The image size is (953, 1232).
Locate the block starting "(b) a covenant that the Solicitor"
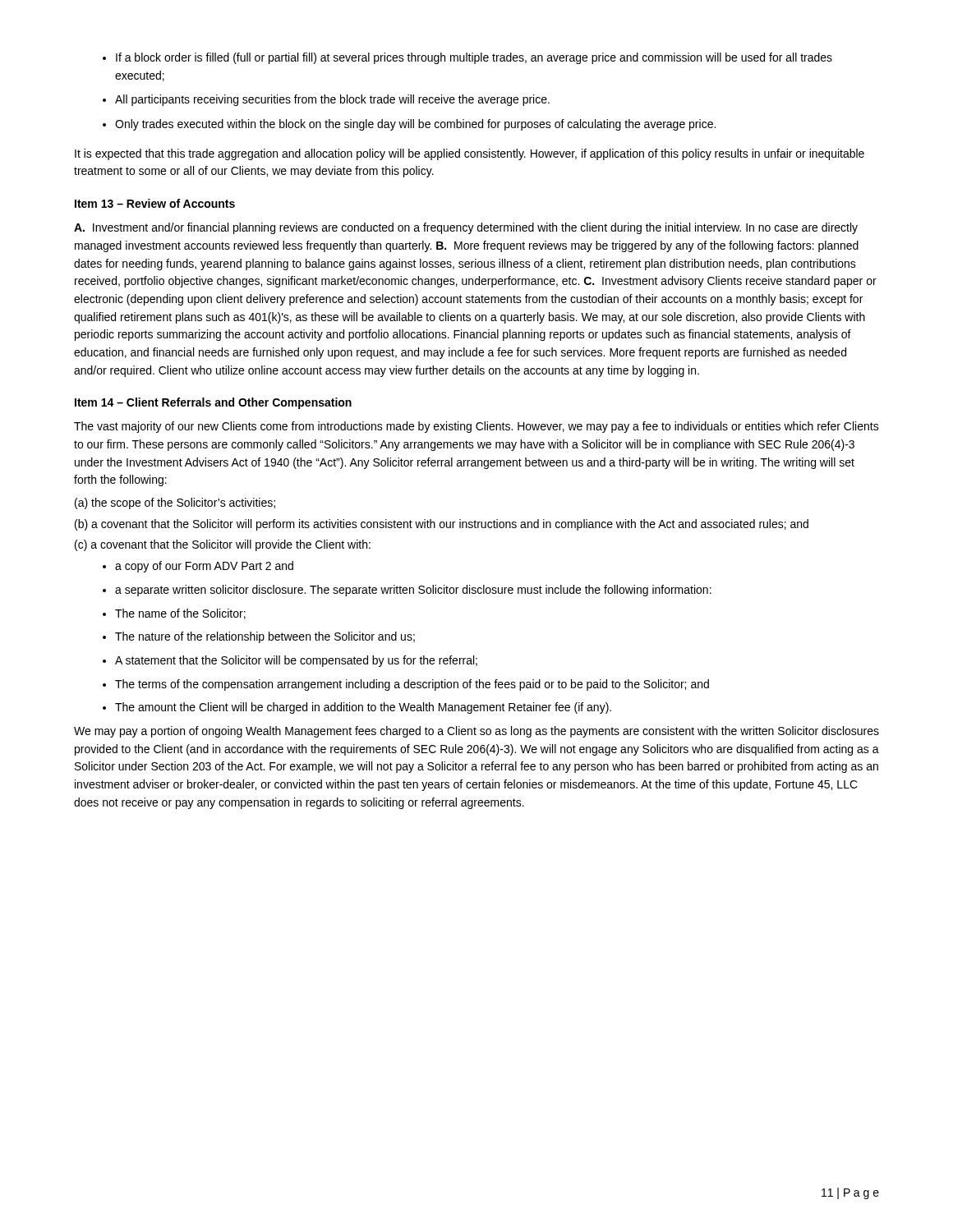click(x=442, y=524)
